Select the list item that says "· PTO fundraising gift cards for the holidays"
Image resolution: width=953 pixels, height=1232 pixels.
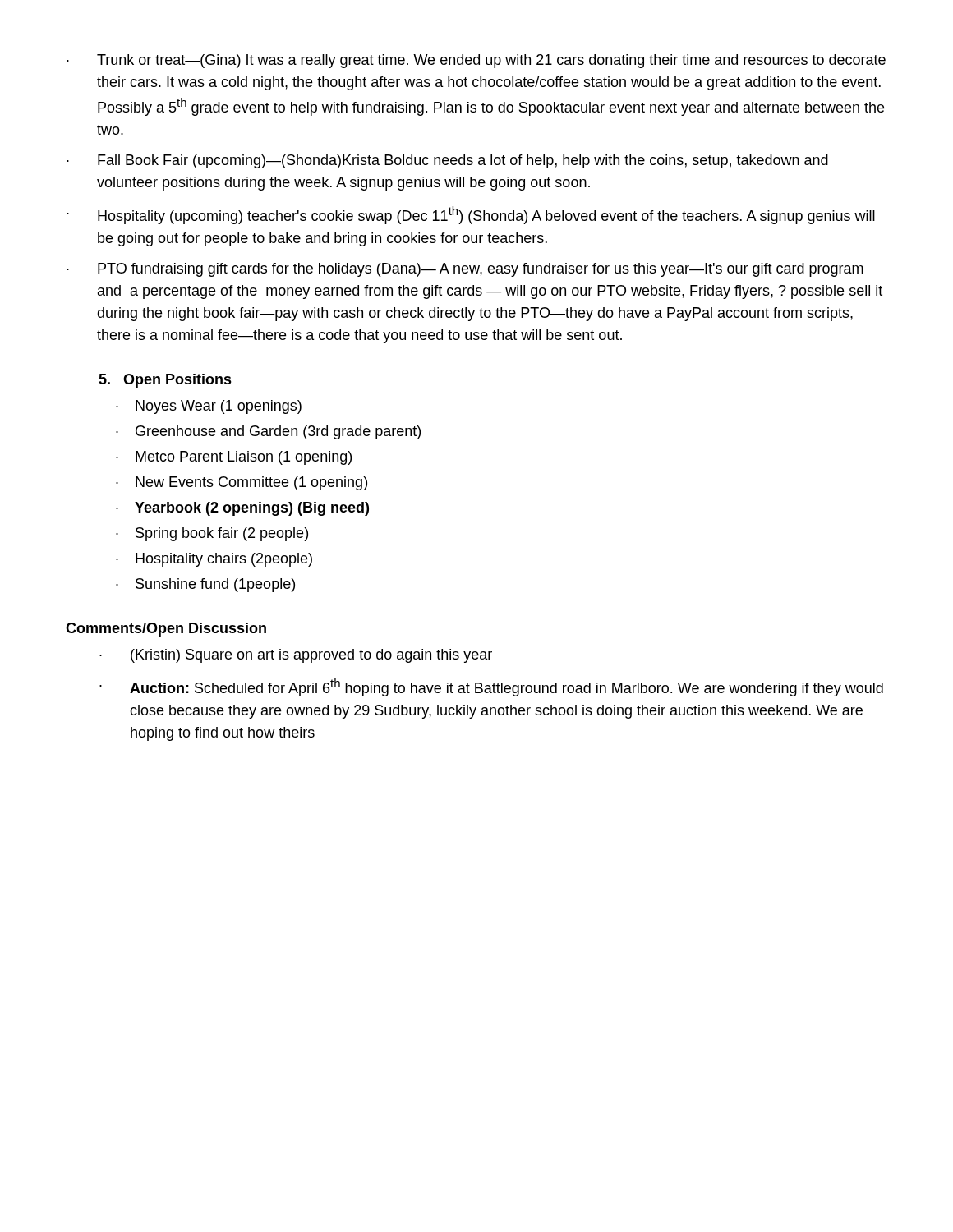(476, 302)
